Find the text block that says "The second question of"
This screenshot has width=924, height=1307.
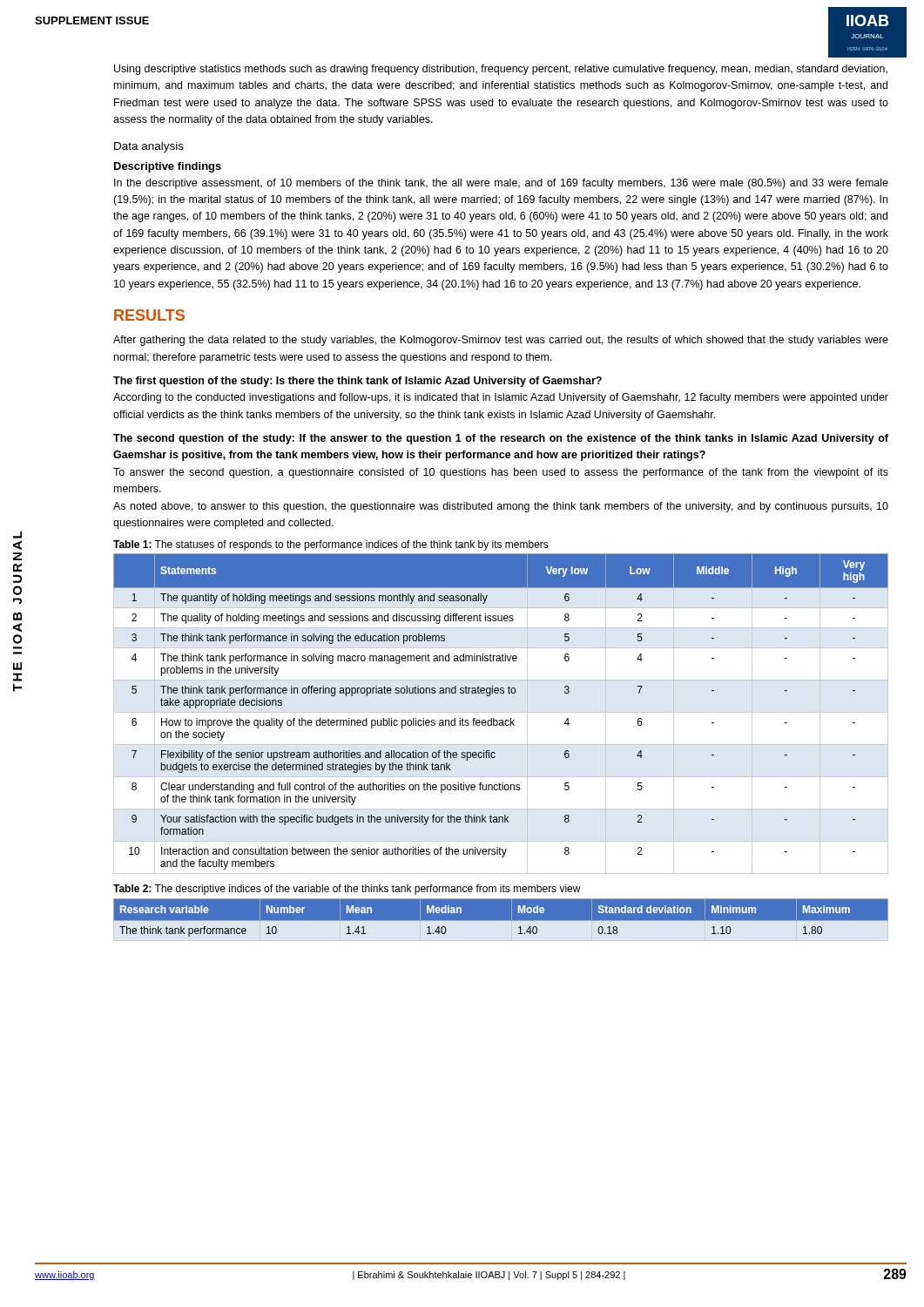tap(501, 481)
